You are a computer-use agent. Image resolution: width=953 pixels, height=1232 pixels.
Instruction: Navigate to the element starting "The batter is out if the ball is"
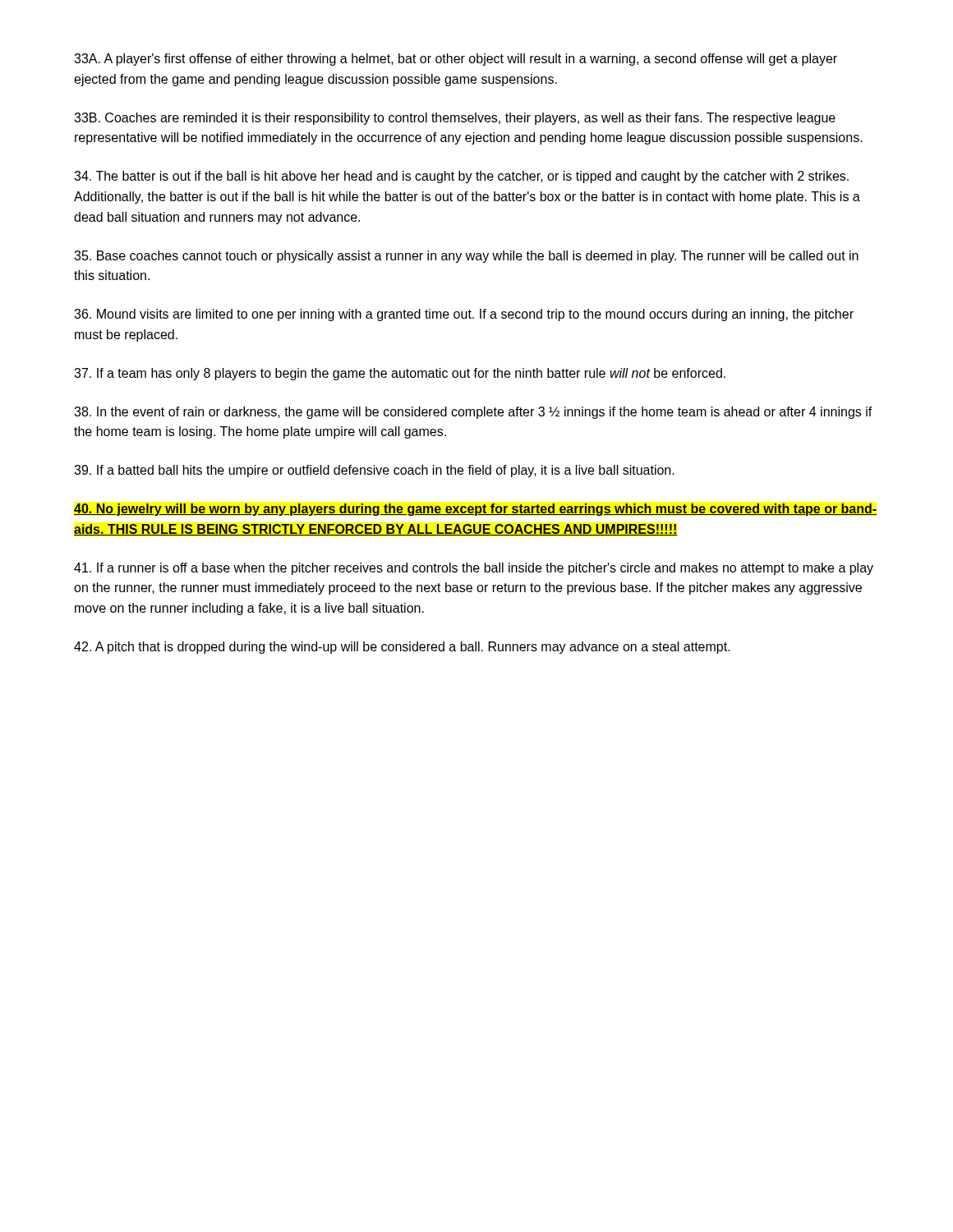click(467, 197)
